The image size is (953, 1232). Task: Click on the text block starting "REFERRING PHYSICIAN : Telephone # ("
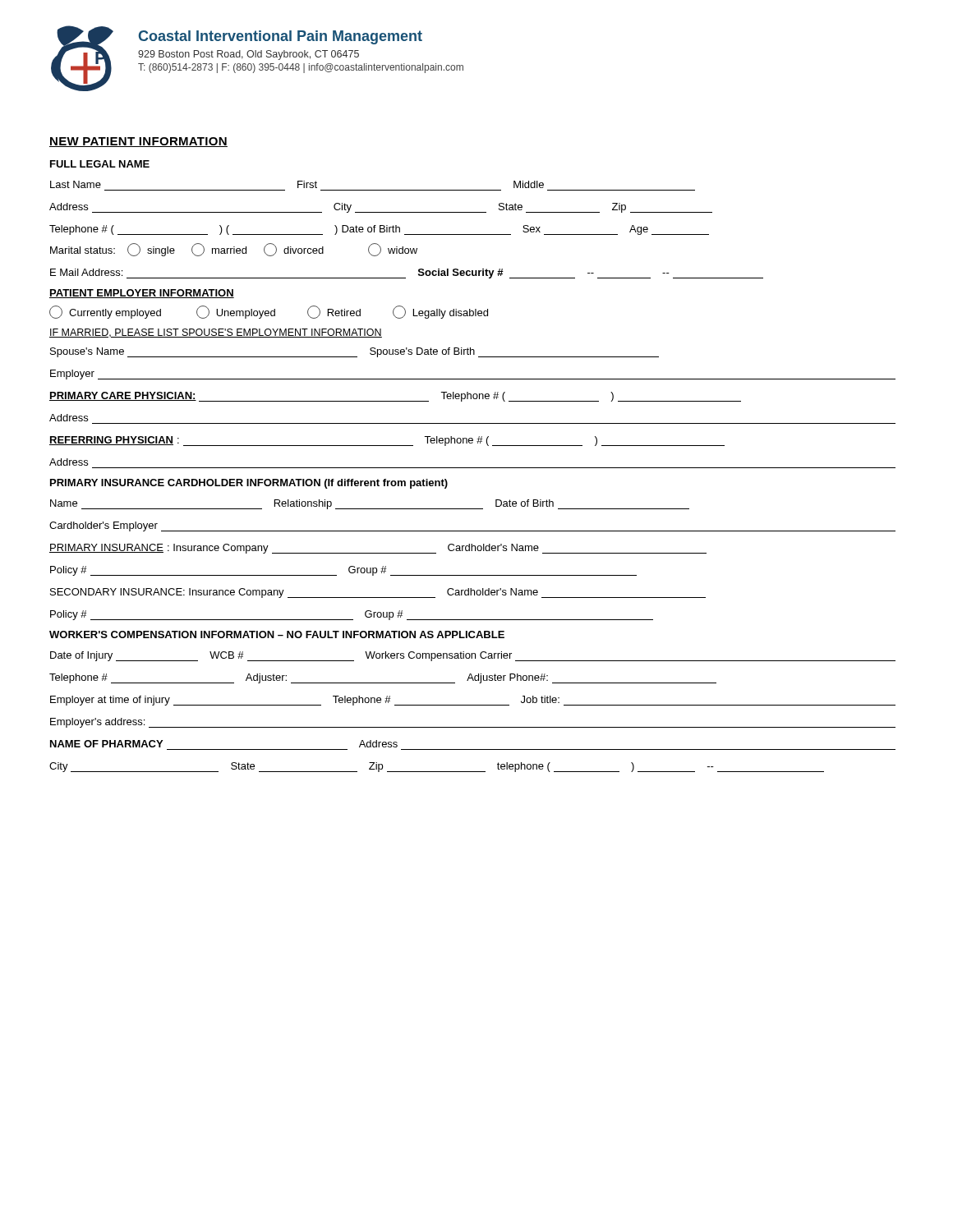[x=387, y=439]
